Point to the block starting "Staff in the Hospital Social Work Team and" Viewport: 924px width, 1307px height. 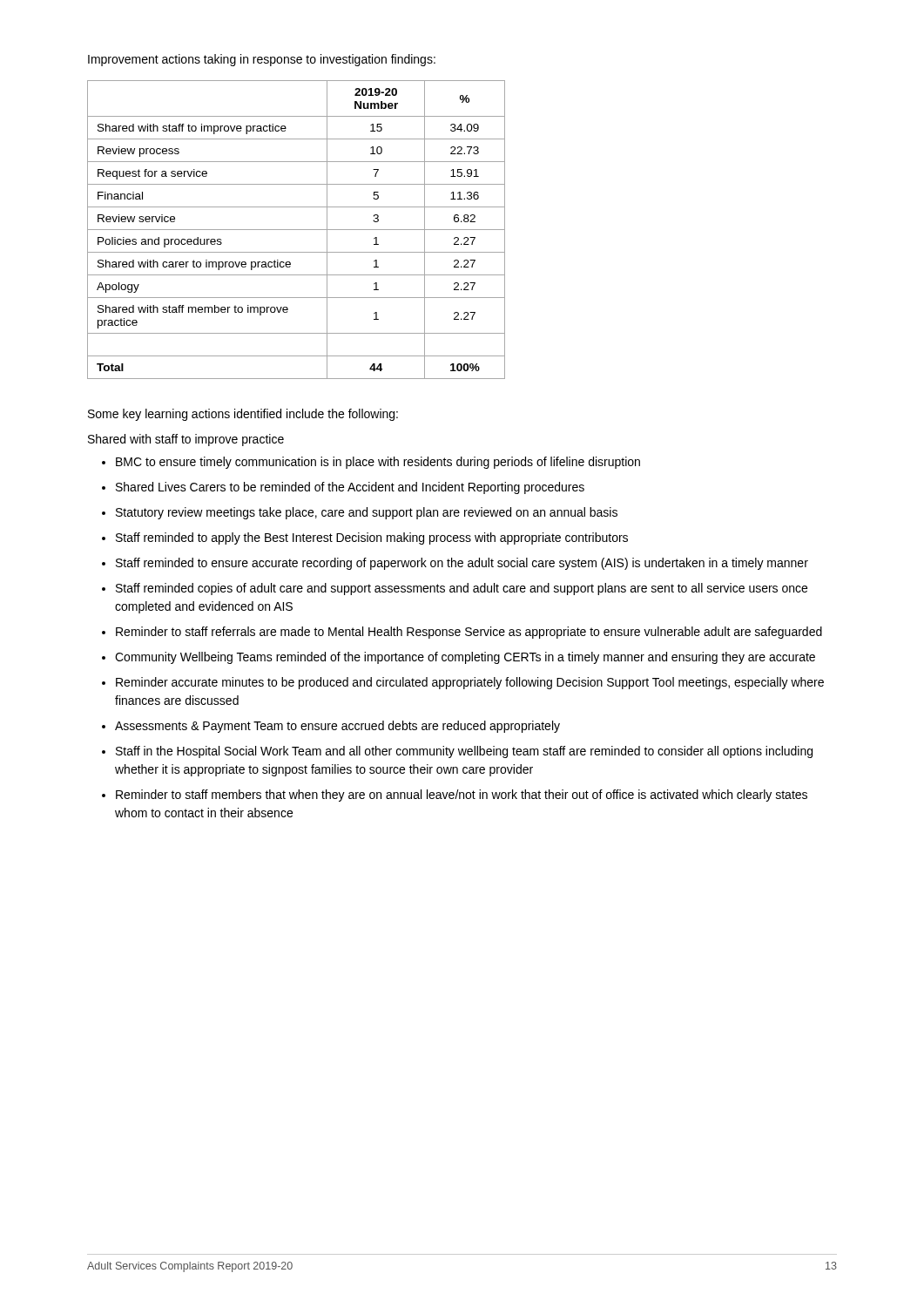462,761
